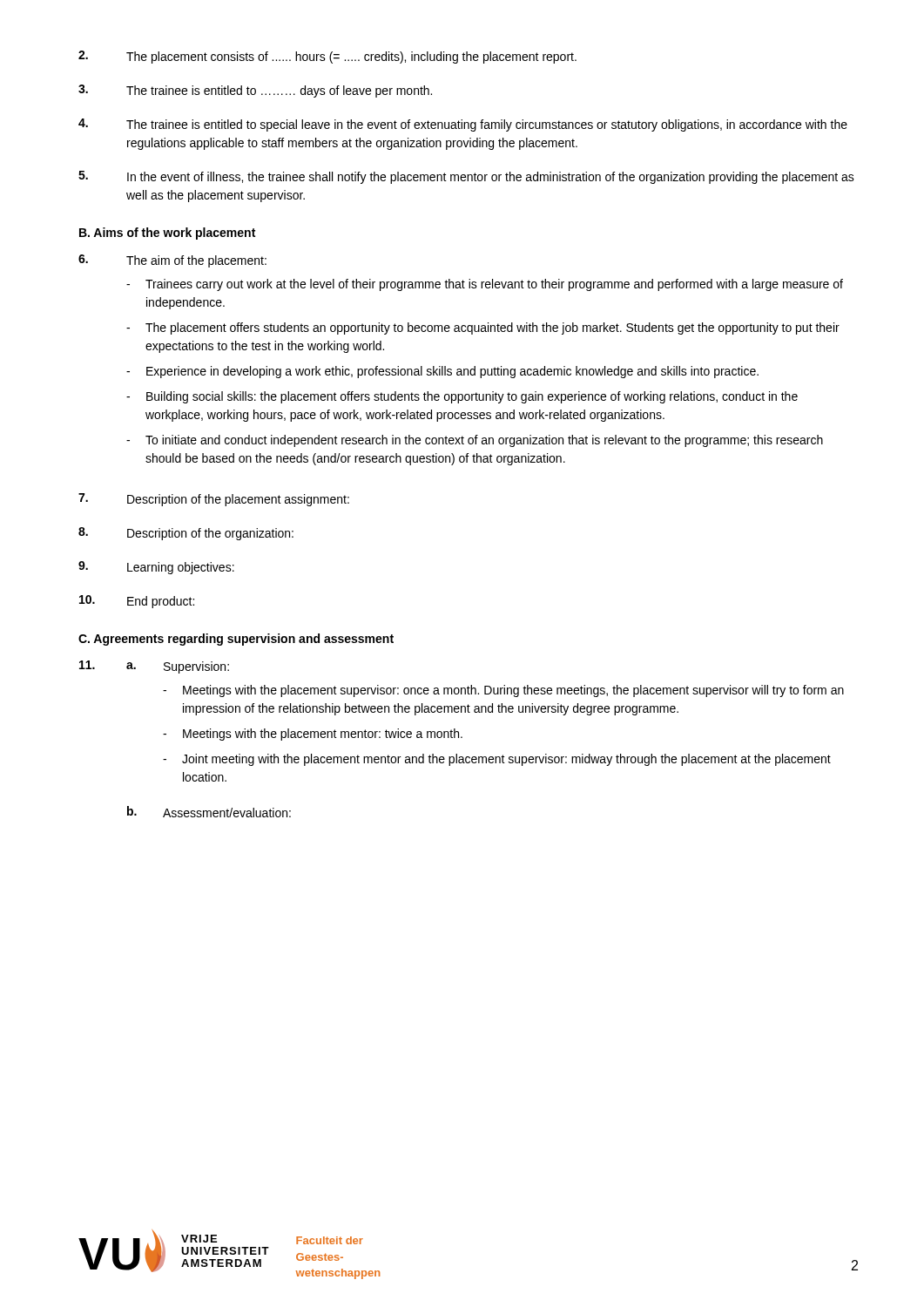924x1307 pixels.
Task: Find the block on this page that starts "2. The placement consists of ...... hours (="
Action: pos(469,57)
